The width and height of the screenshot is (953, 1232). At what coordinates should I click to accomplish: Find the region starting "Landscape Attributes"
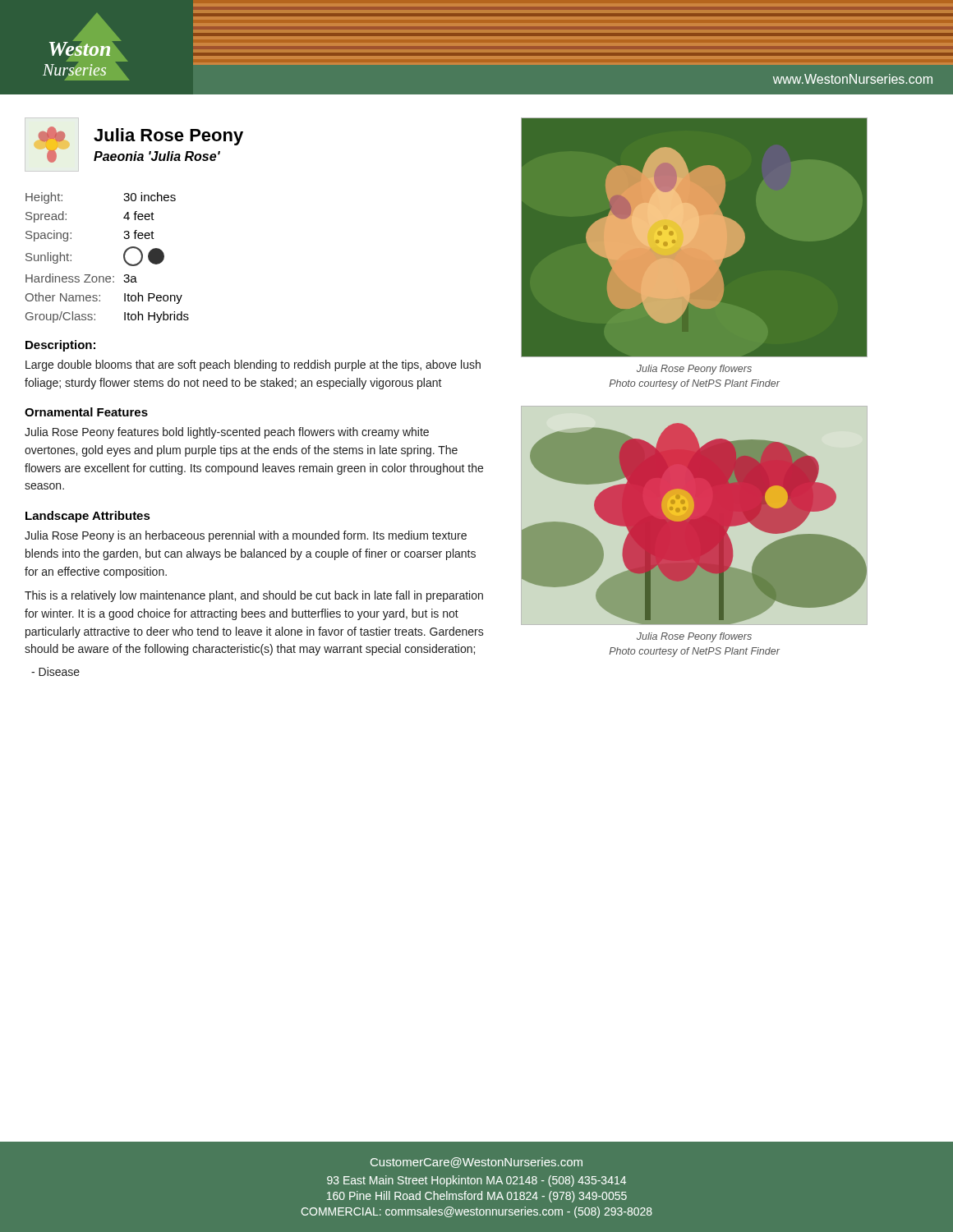coord(87,516)
